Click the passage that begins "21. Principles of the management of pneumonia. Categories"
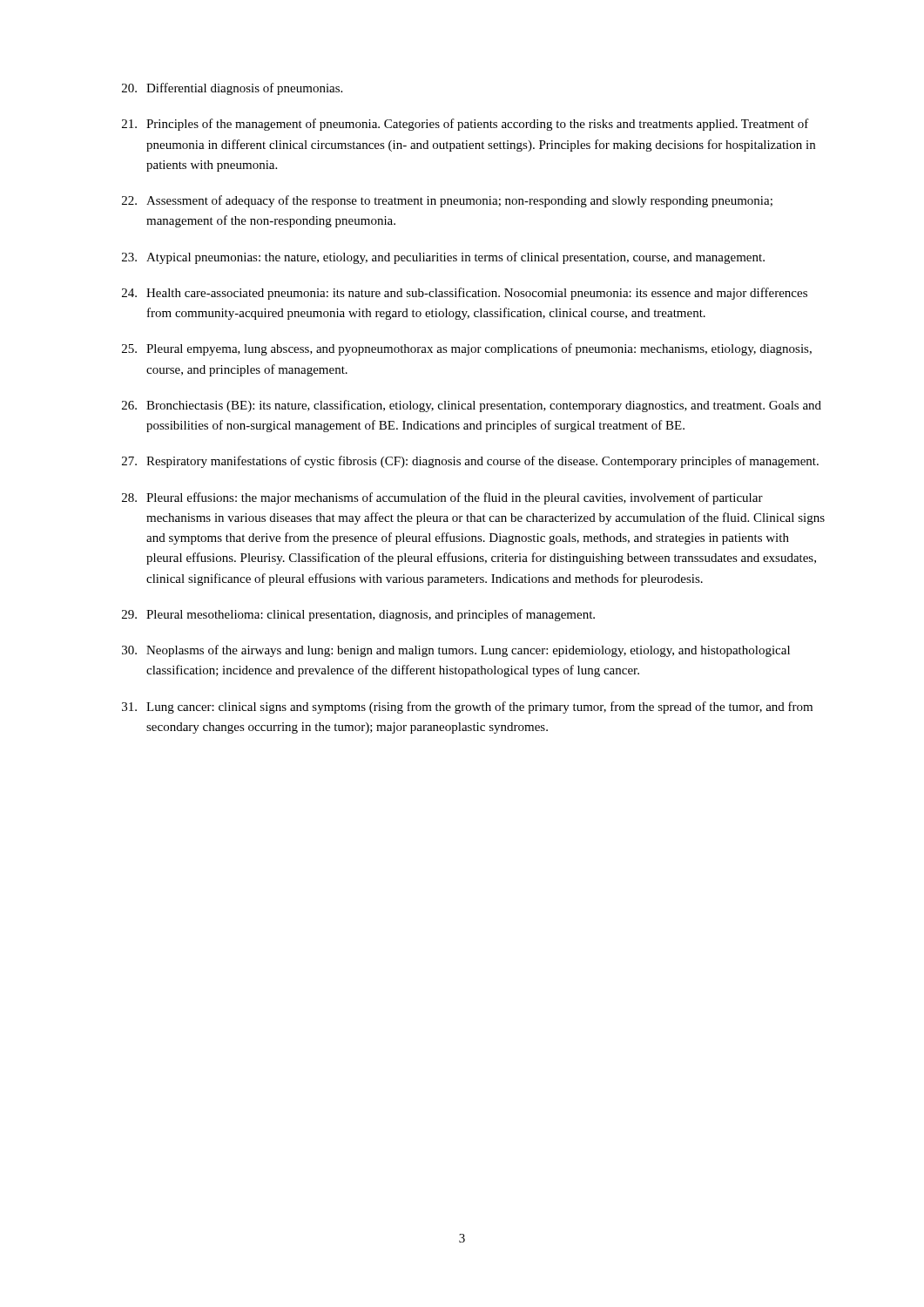 pyautogui.click(x=462, y=145)
